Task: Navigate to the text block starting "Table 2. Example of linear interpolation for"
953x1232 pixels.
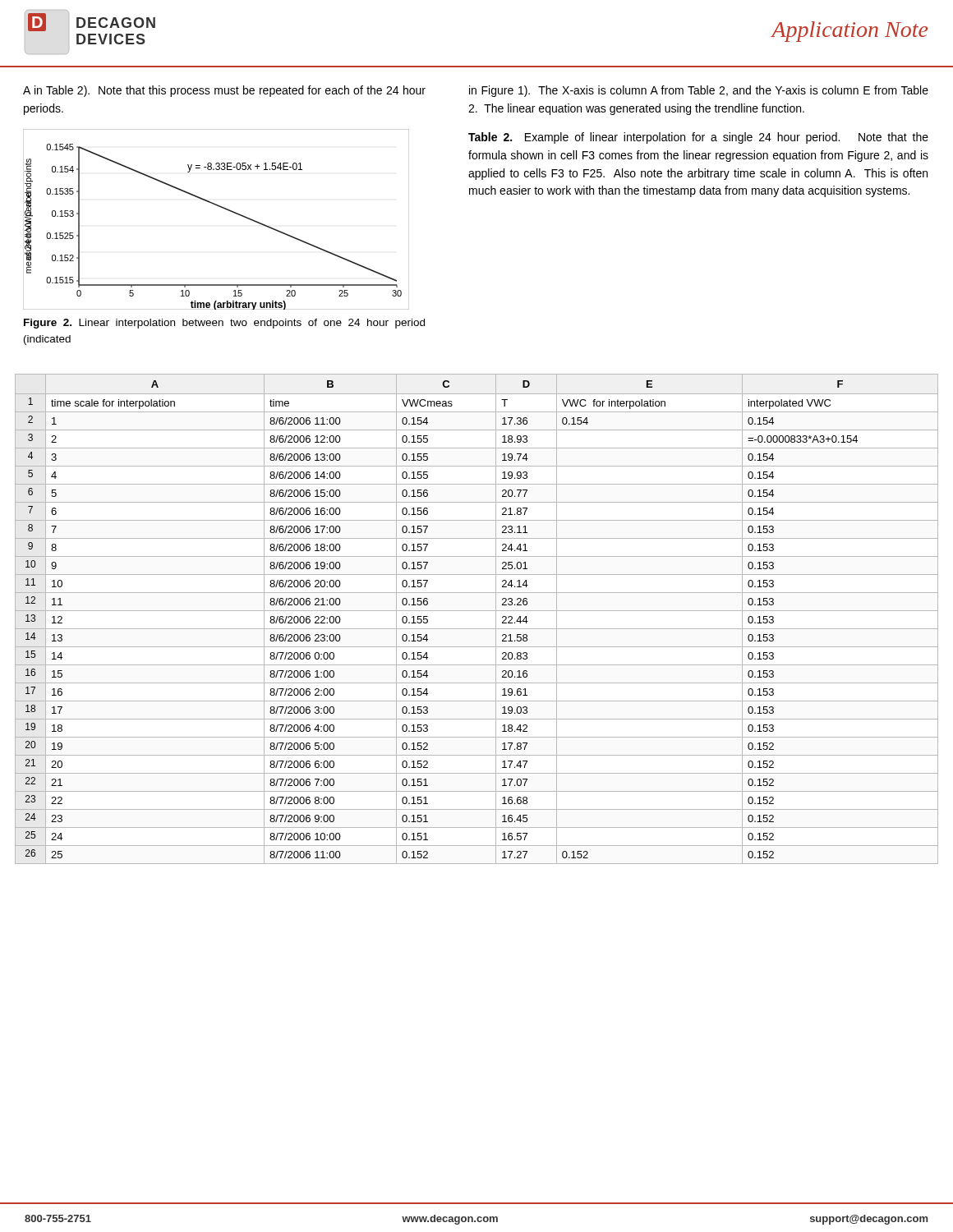Action: coord(698,164)
